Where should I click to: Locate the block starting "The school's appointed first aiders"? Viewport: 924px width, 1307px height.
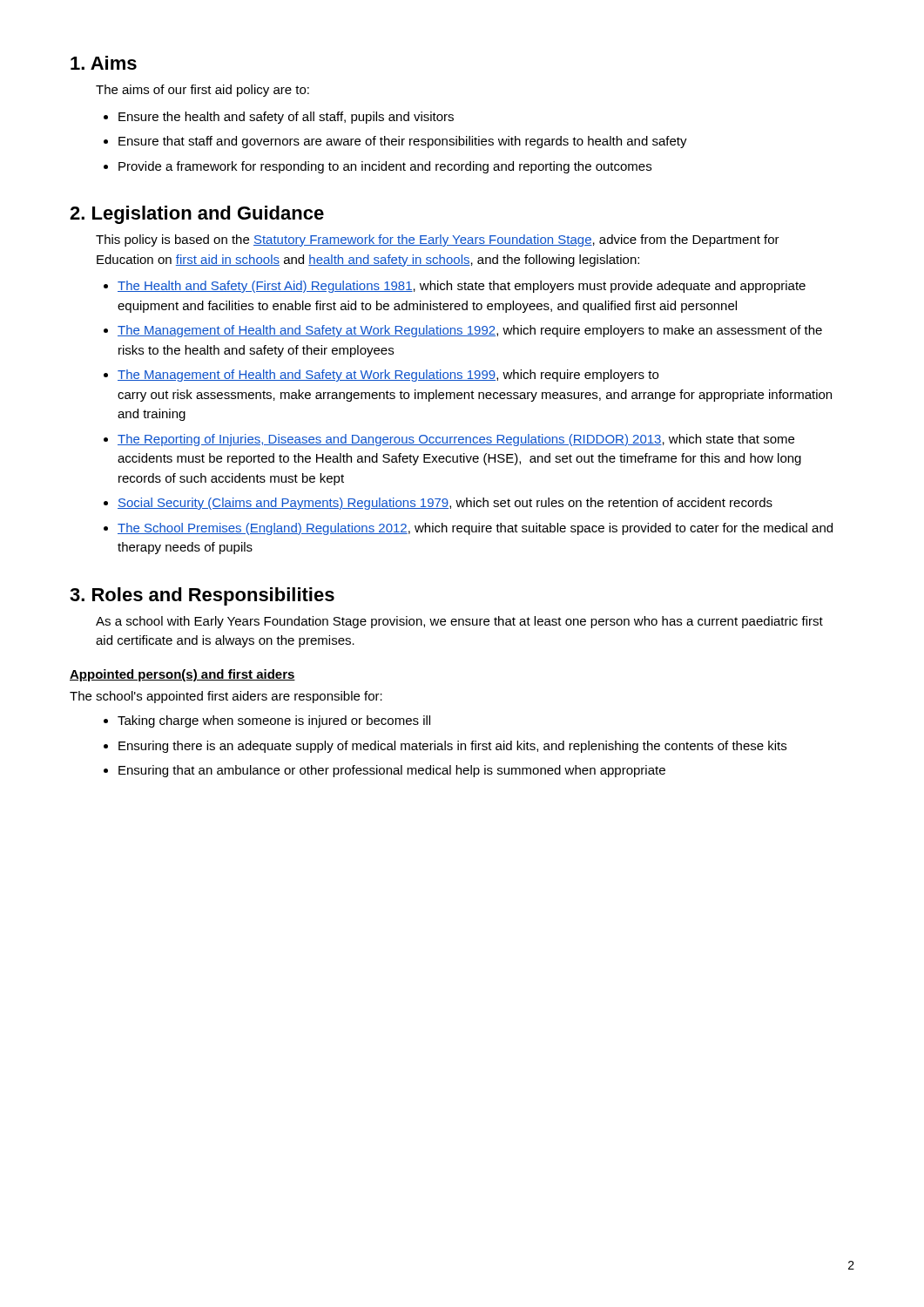tap(226, 695)
